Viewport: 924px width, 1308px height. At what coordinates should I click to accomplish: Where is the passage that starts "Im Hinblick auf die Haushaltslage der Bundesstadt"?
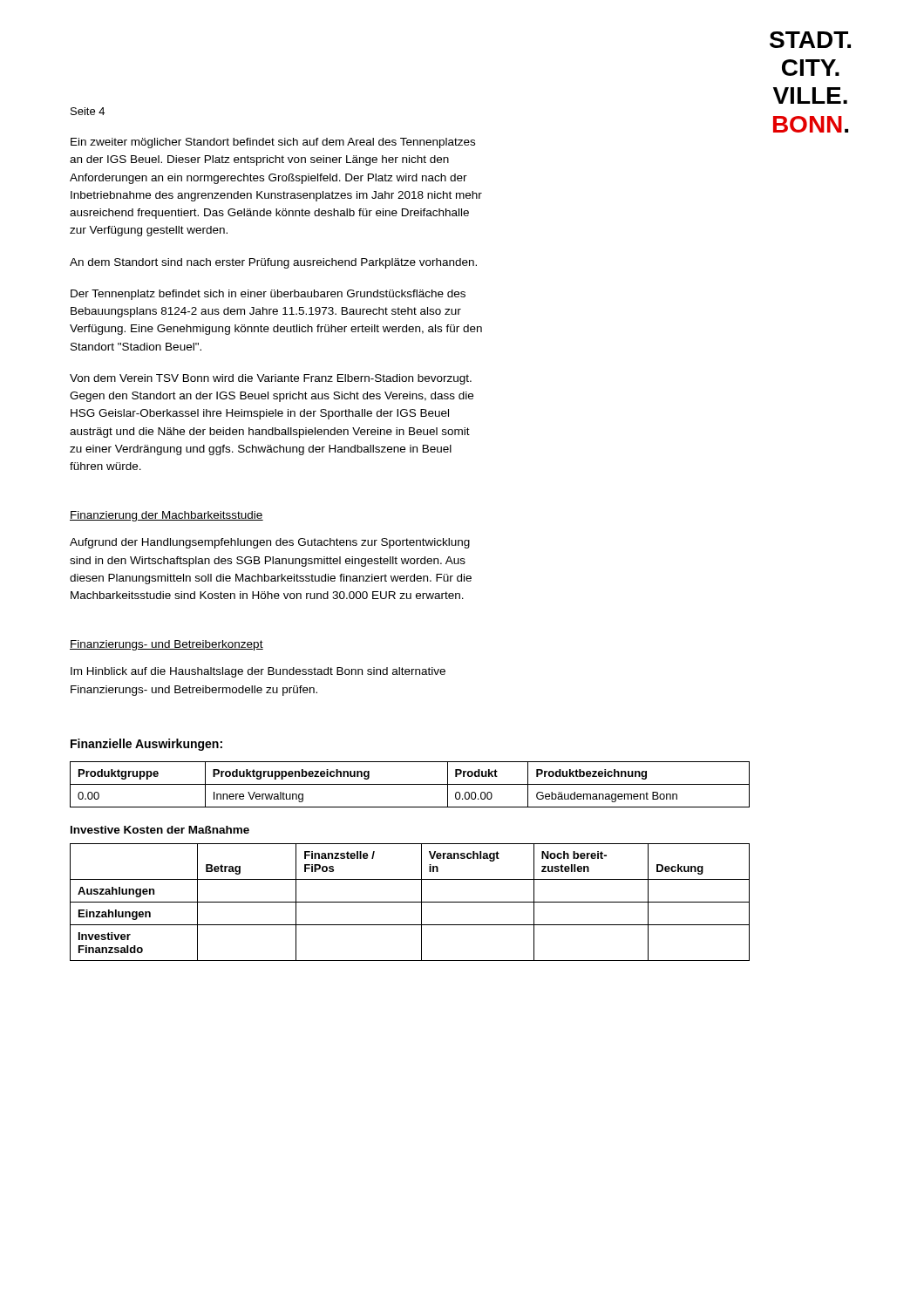coord(258,680)
